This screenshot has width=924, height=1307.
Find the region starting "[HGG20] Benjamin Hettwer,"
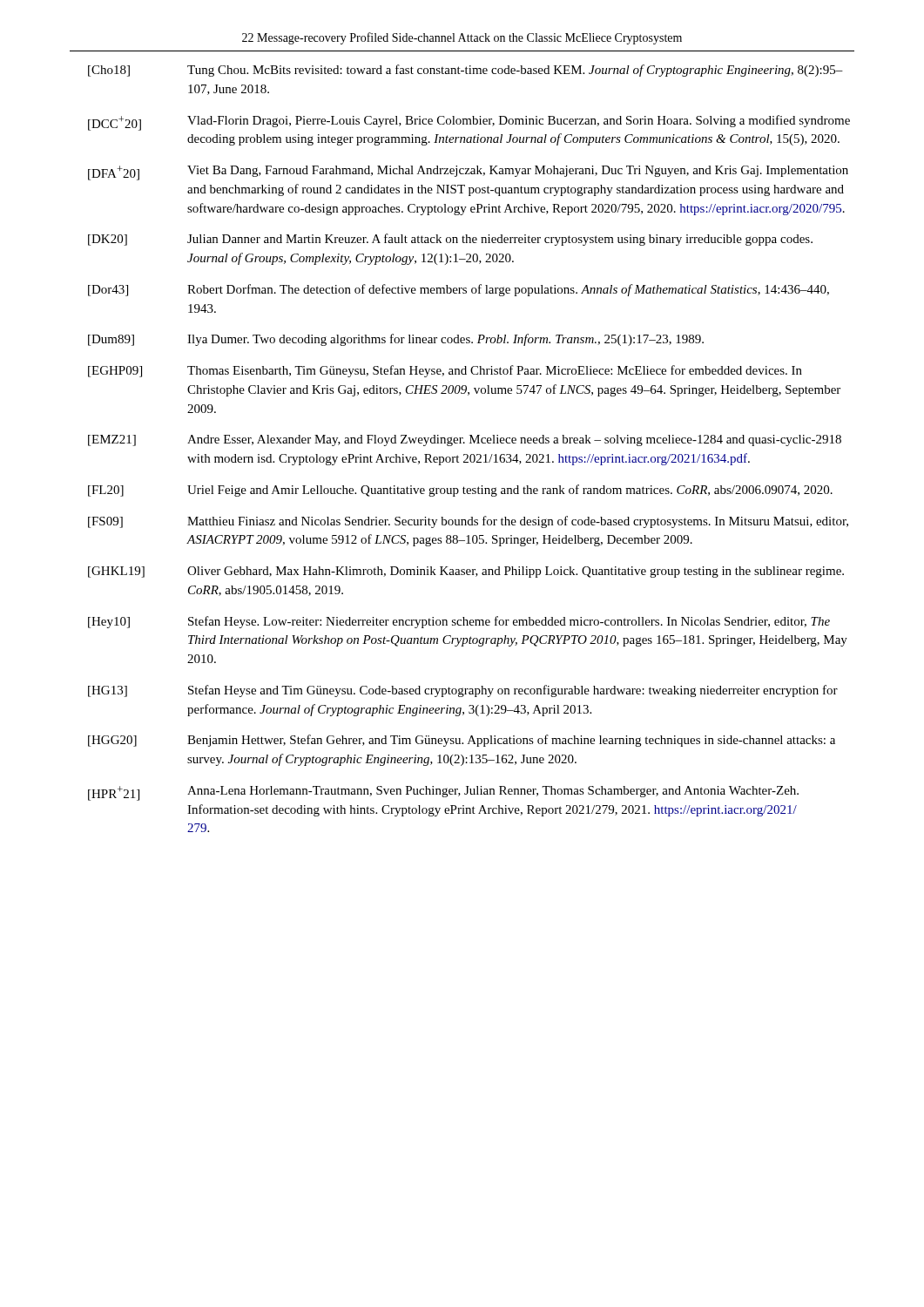pyautogui.click(x=471, y=750)
